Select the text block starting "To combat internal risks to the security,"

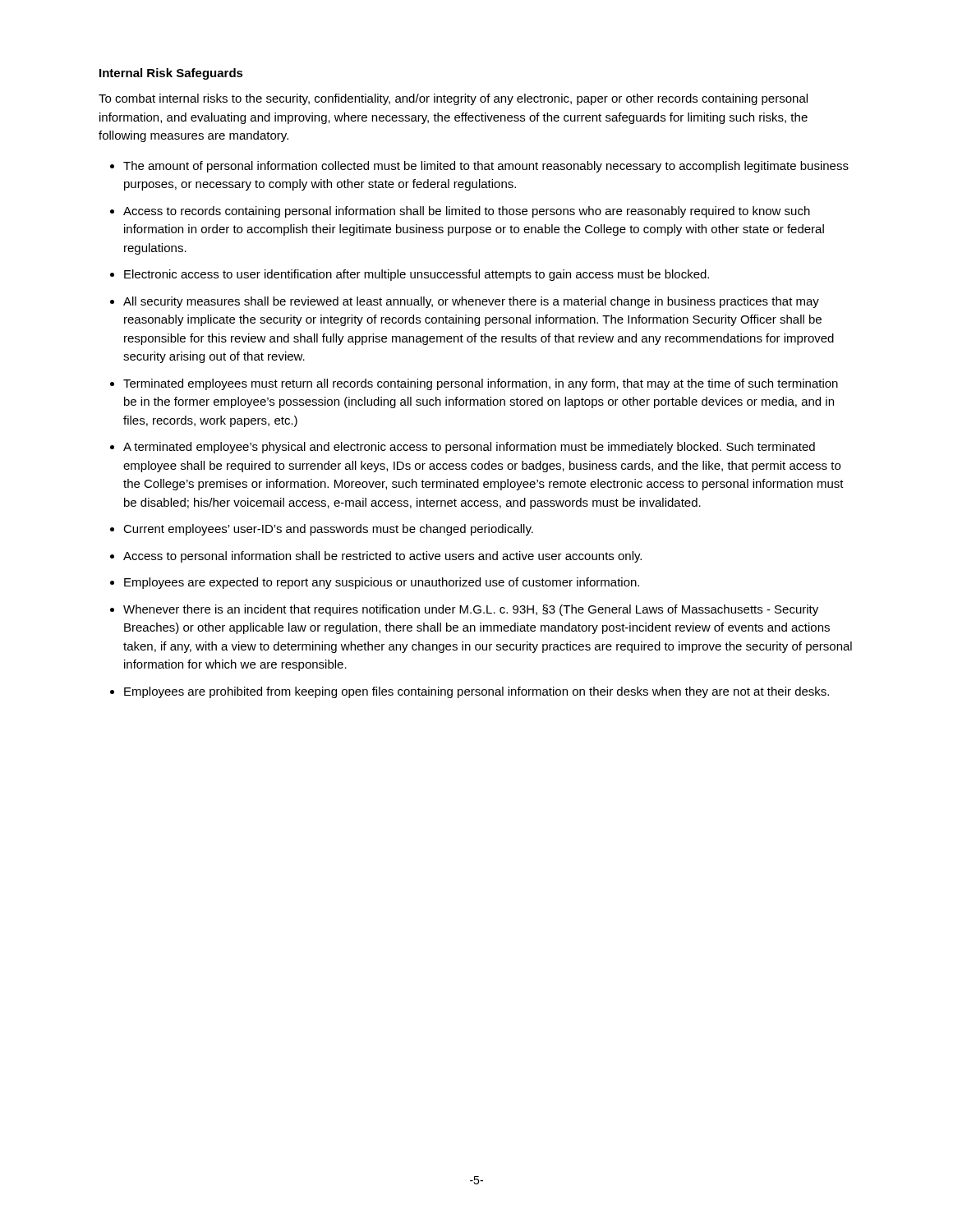(x=453, y=117)
